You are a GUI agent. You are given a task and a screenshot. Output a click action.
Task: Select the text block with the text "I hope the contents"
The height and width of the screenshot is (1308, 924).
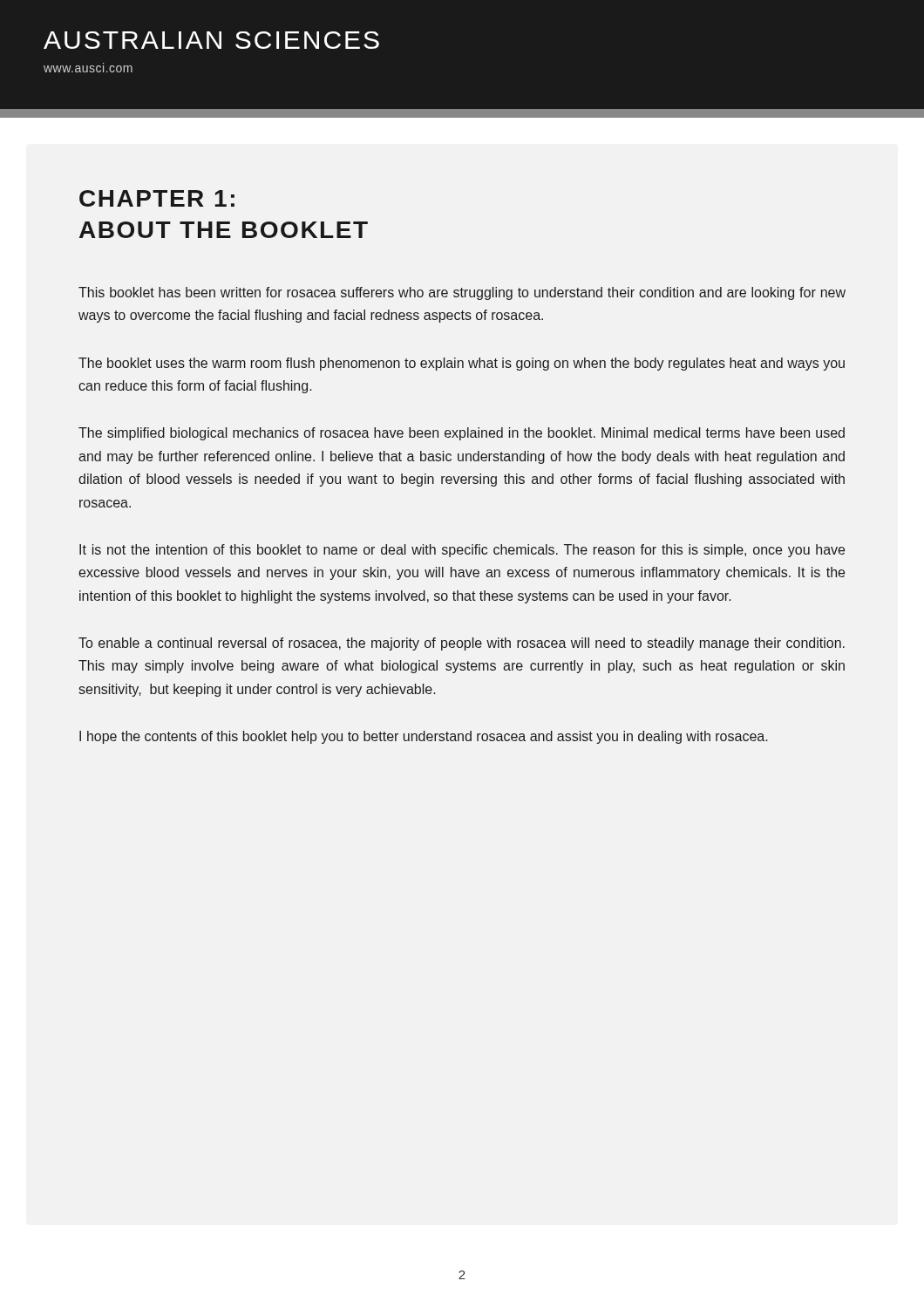(x=423, y=737)
